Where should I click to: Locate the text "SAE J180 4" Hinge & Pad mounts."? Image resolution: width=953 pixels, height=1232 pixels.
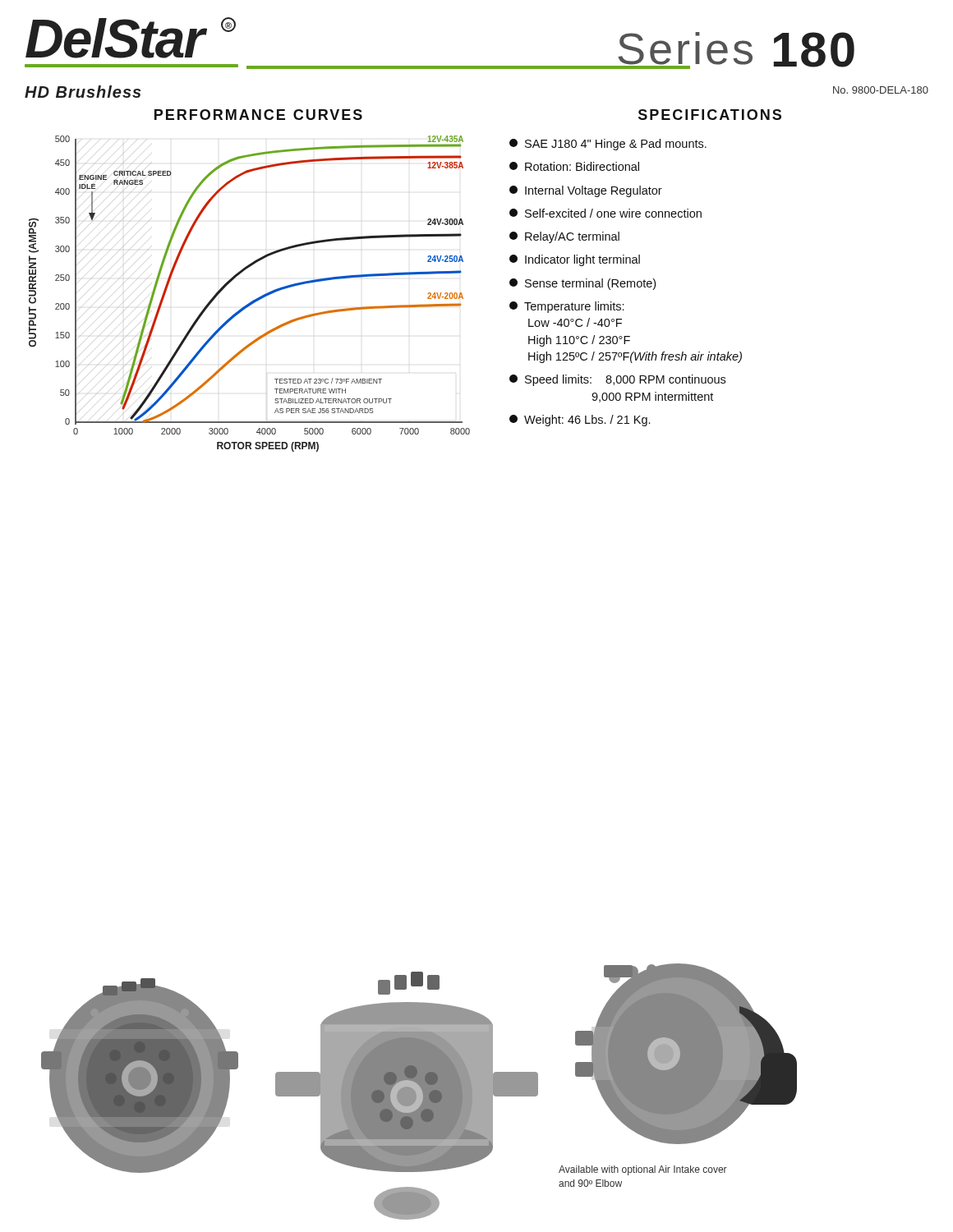[x=608, y=144]
